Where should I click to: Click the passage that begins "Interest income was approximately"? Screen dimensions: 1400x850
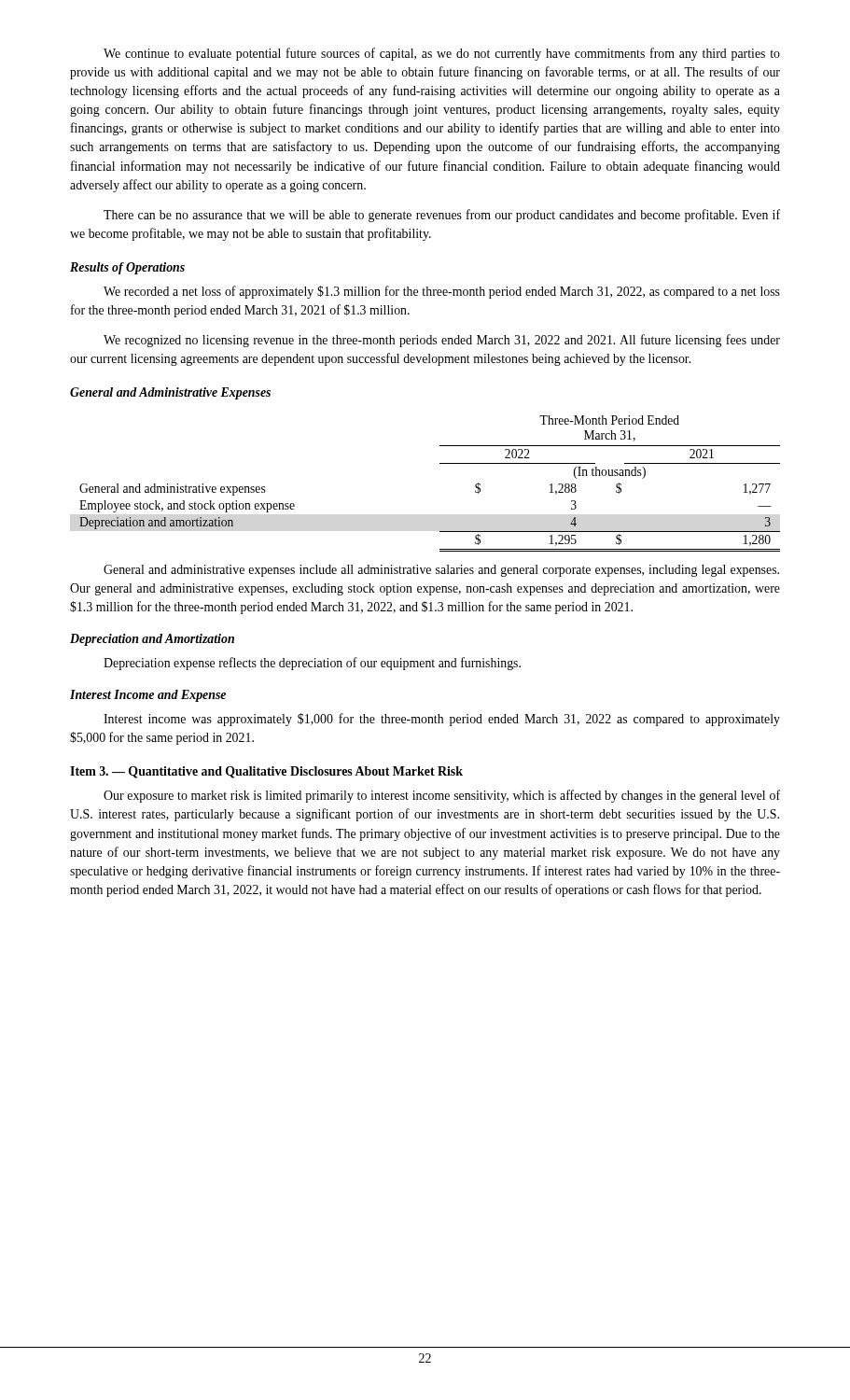coord(425,729)
